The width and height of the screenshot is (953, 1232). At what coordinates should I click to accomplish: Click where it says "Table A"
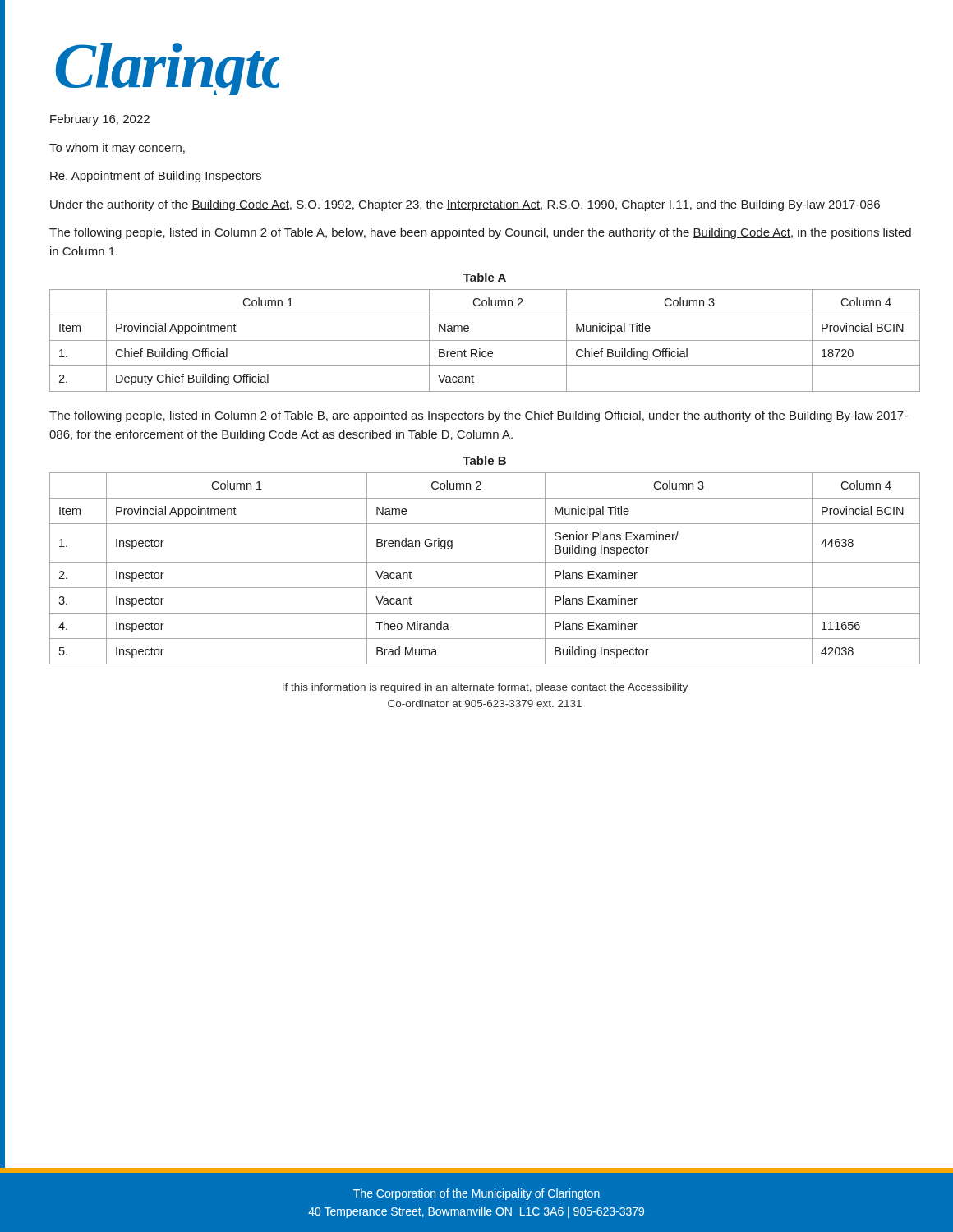[485, 277]
